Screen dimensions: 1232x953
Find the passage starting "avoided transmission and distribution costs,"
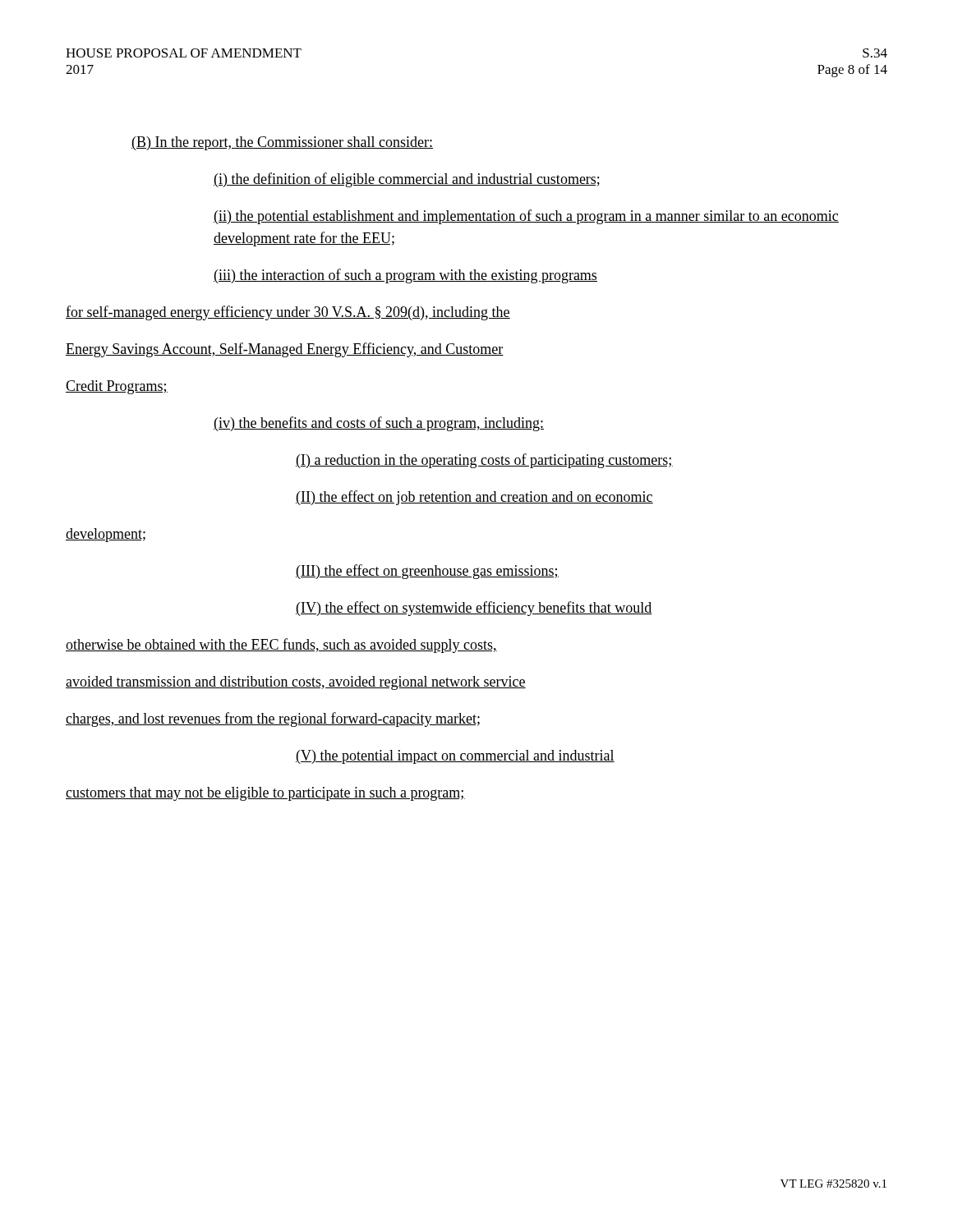click(296, 682)
